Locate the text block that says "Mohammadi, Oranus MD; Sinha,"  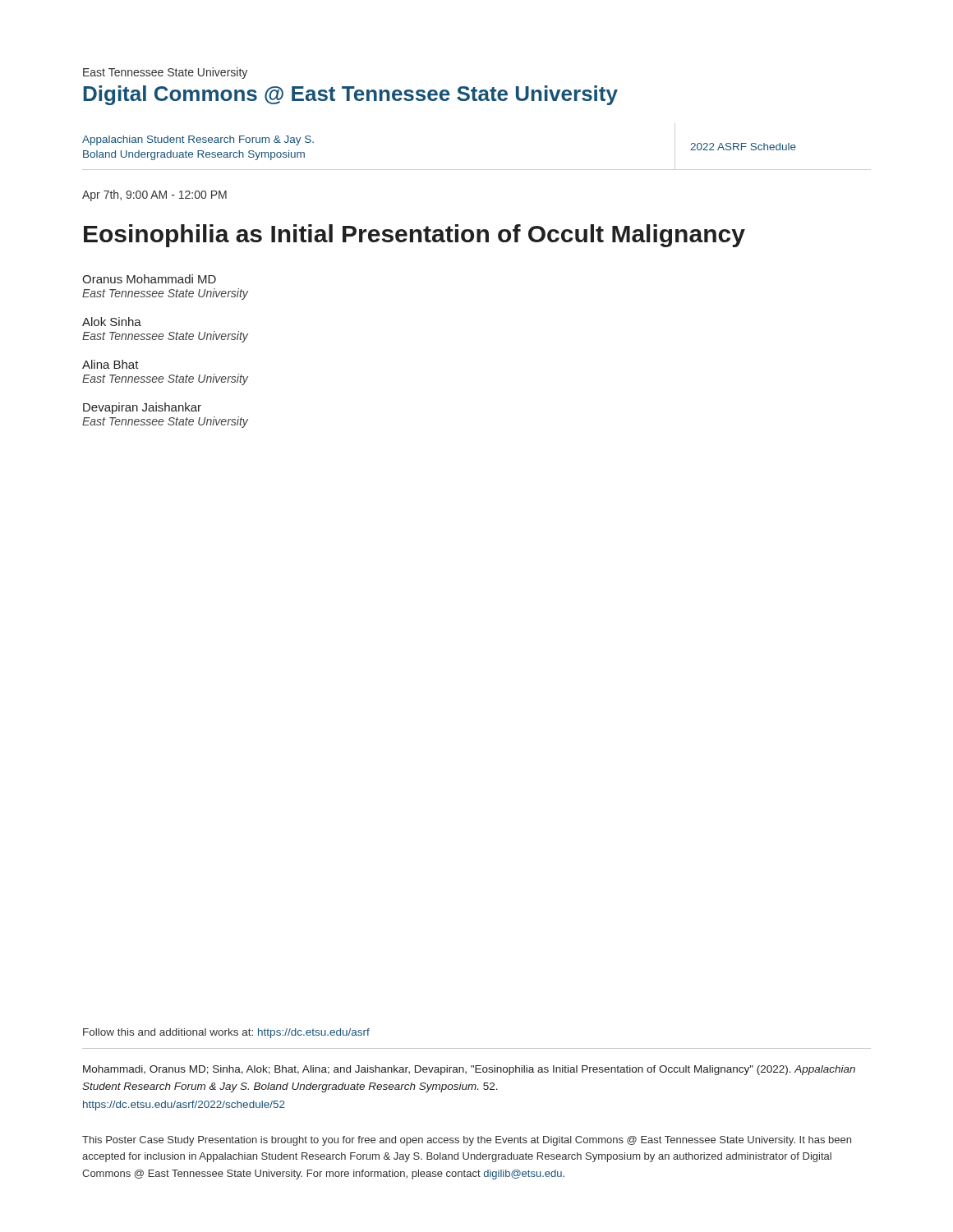click(469, 1087)
